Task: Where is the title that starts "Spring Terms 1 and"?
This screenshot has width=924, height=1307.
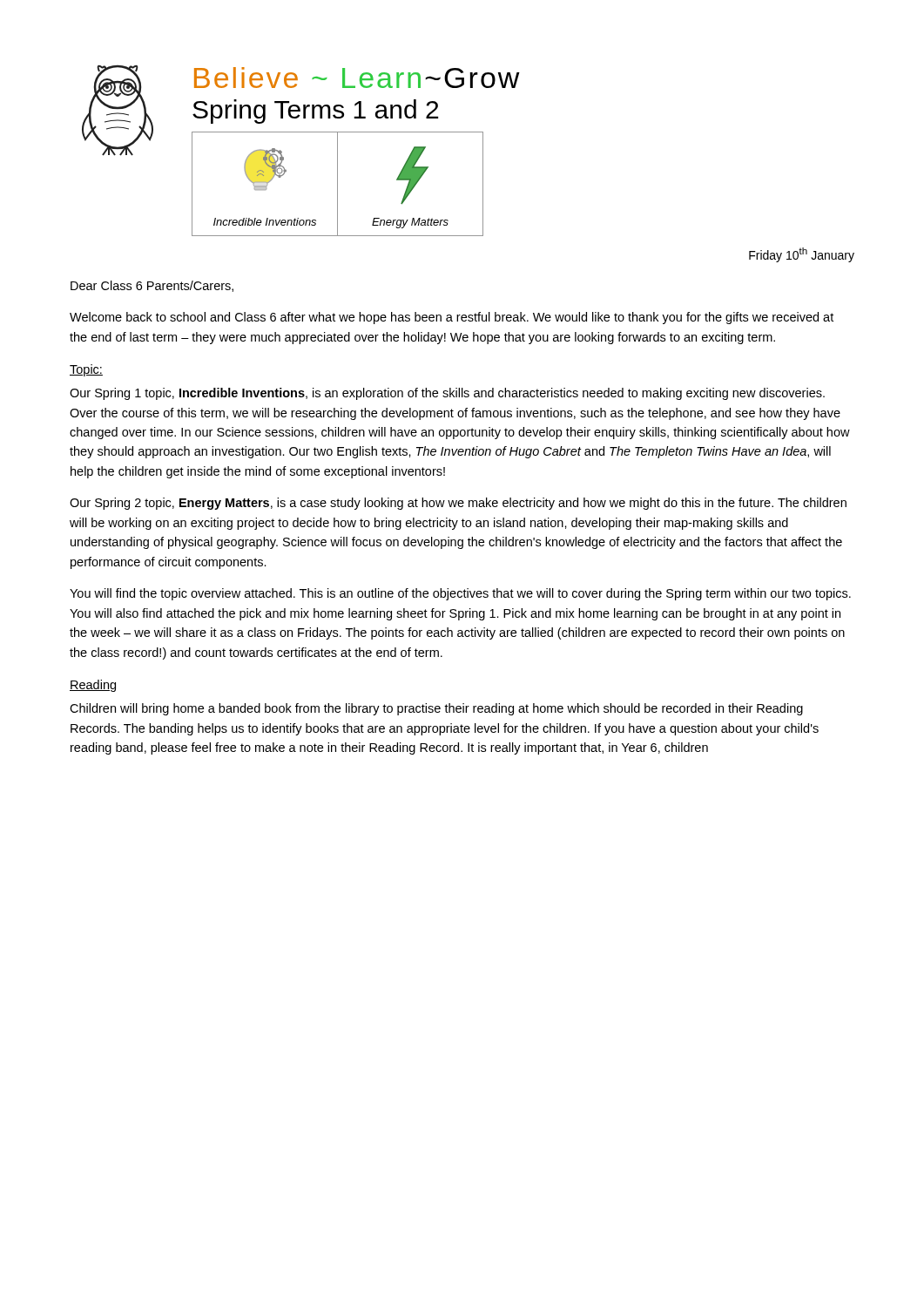Action: coord(316,109)
